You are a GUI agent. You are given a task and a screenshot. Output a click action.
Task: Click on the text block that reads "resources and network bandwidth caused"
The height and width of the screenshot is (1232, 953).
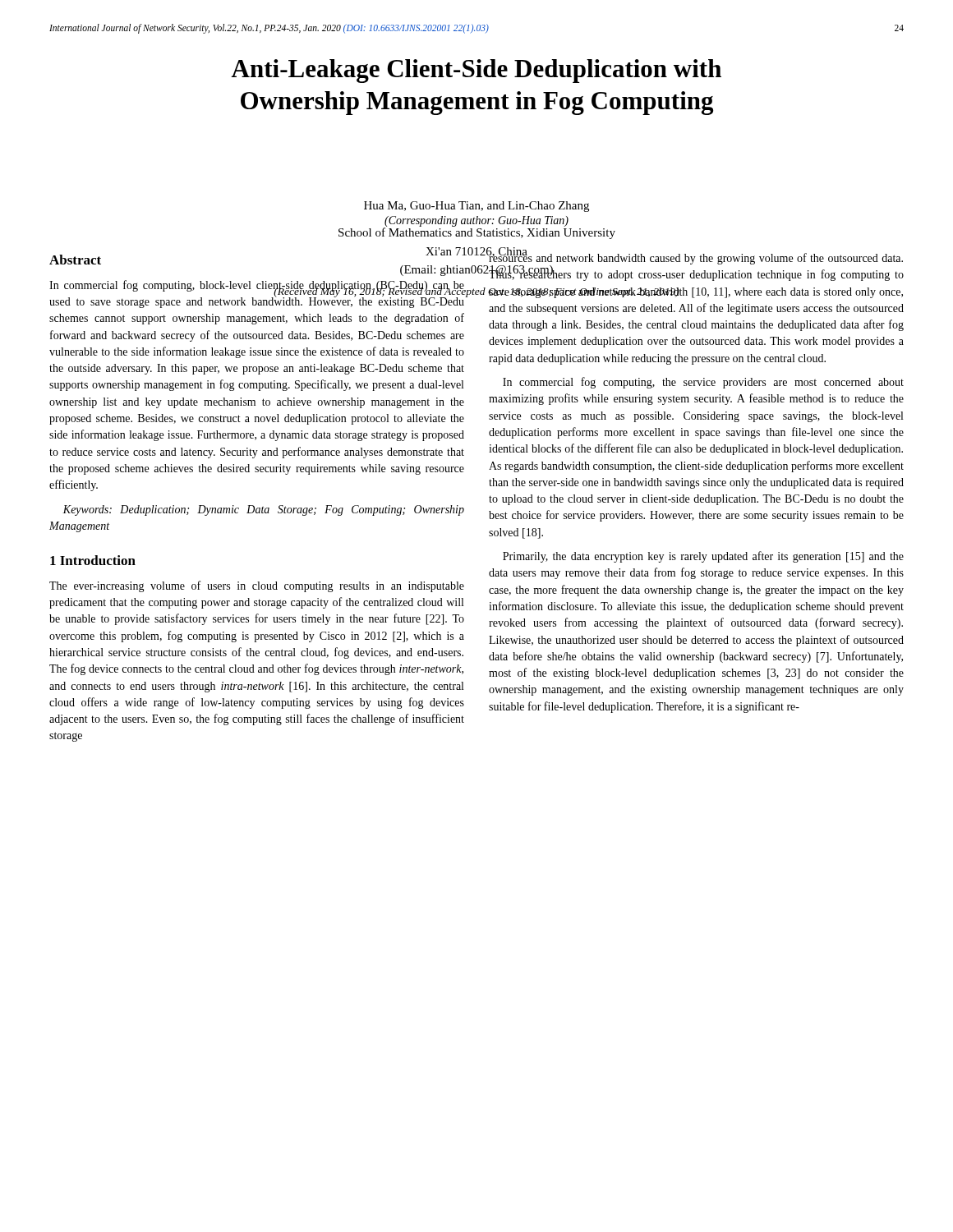click(x=696, y=483)
